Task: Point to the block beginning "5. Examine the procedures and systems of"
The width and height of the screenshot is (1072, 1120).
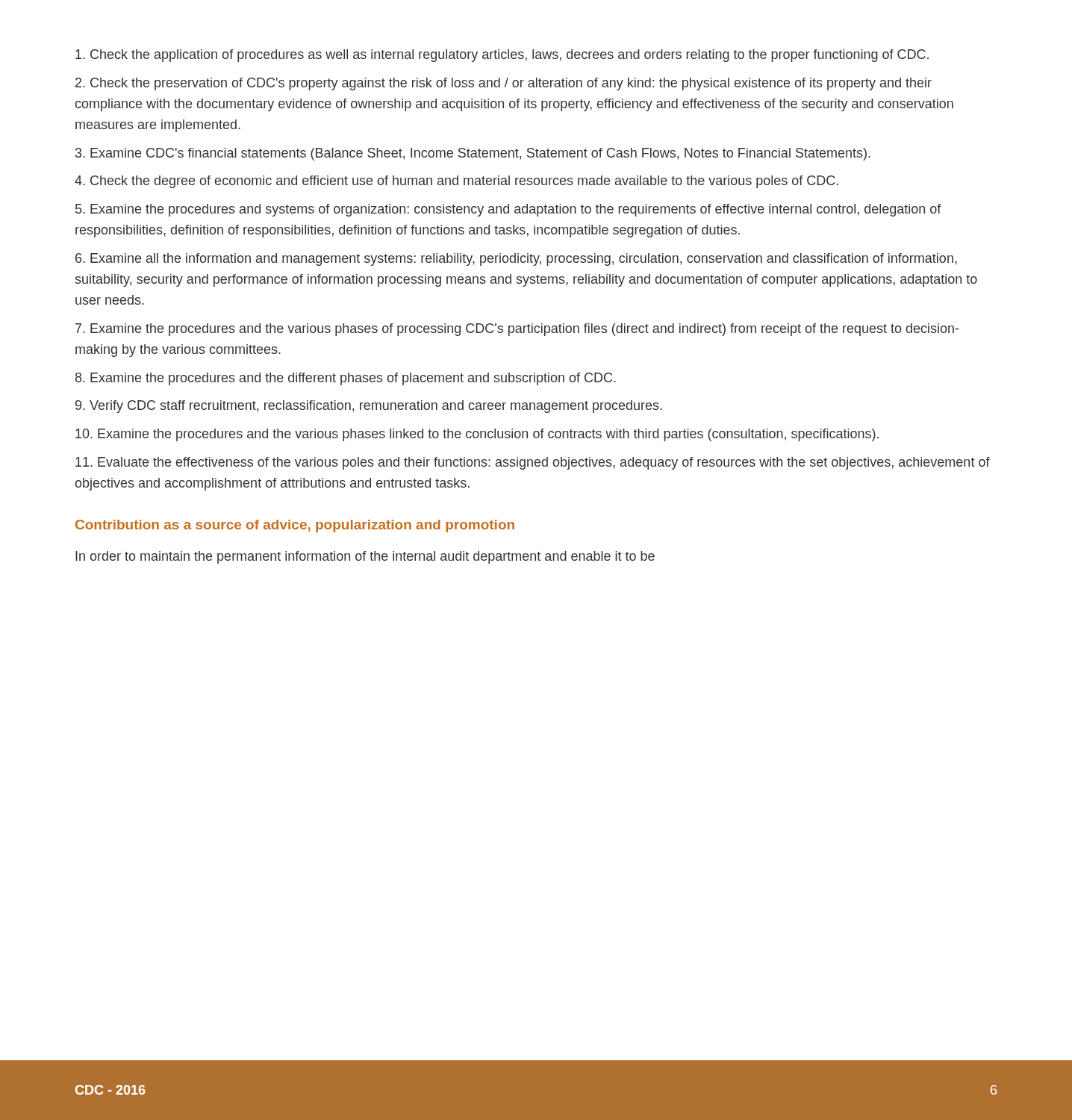Action: [x=508, y=220]
